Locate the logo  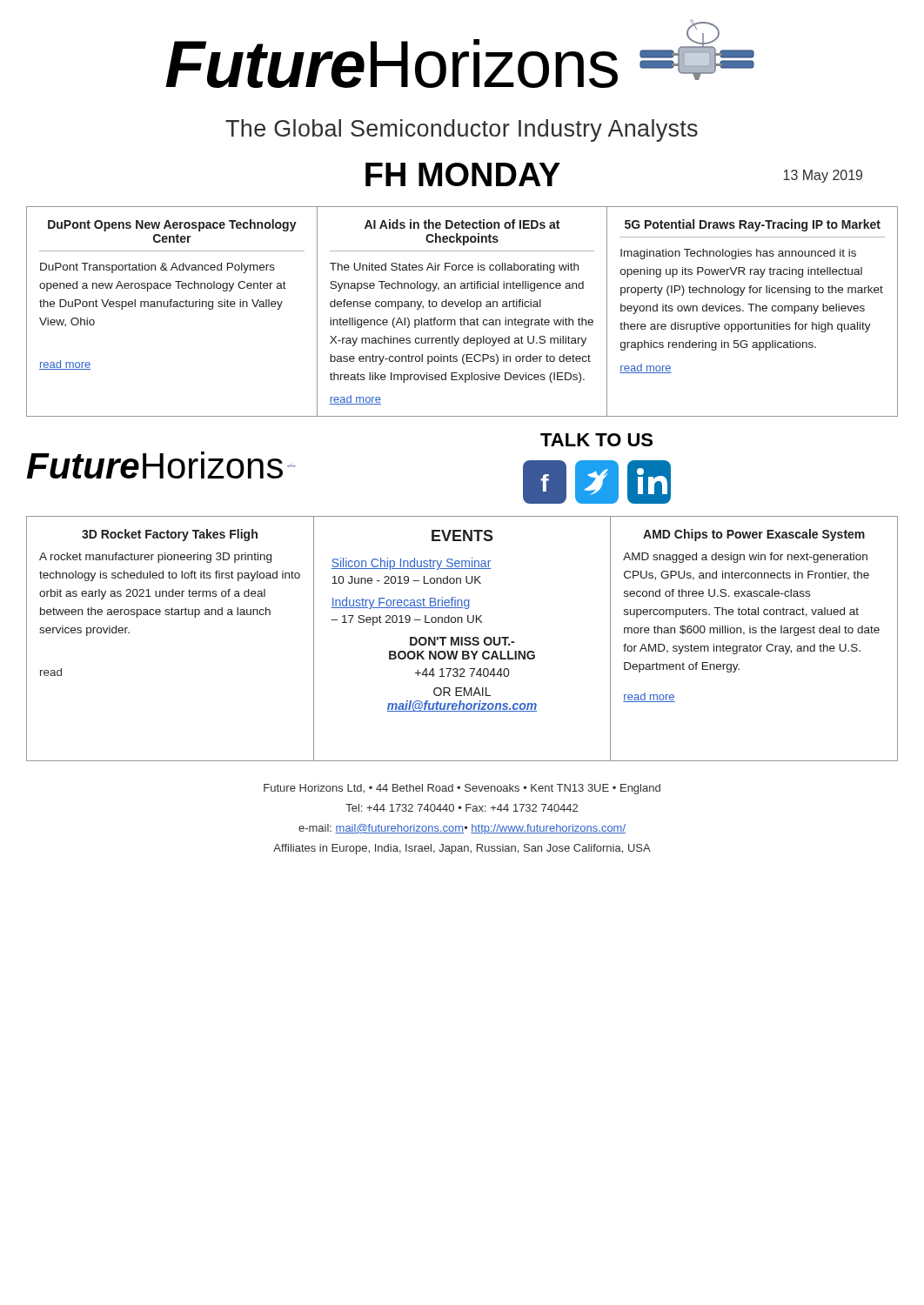click(x=161, y=467)
